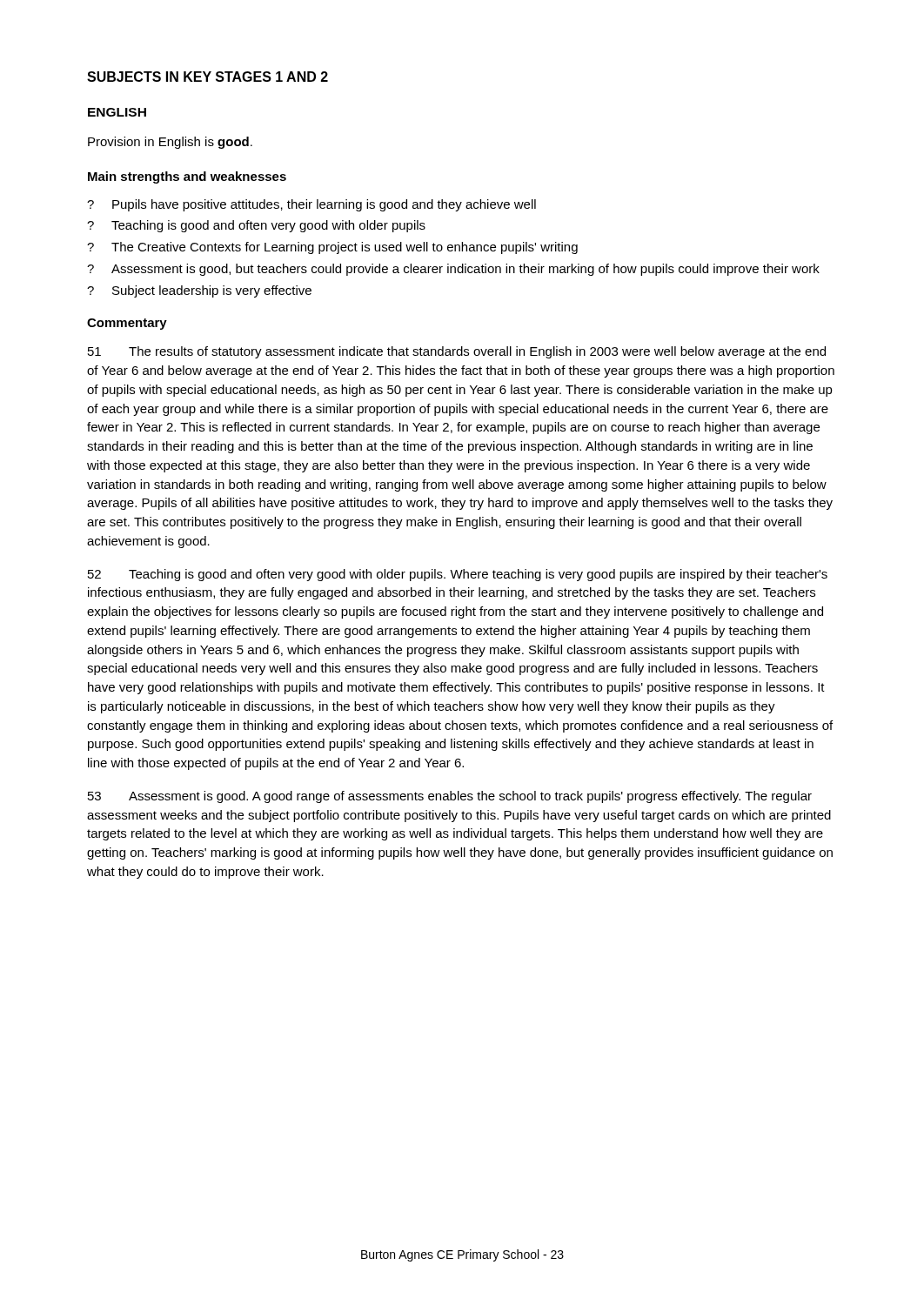Select the list item that reads "? Teaching is good and often very good"
This screenshot has width=924, height=1305.
click(x=256, y=226)
